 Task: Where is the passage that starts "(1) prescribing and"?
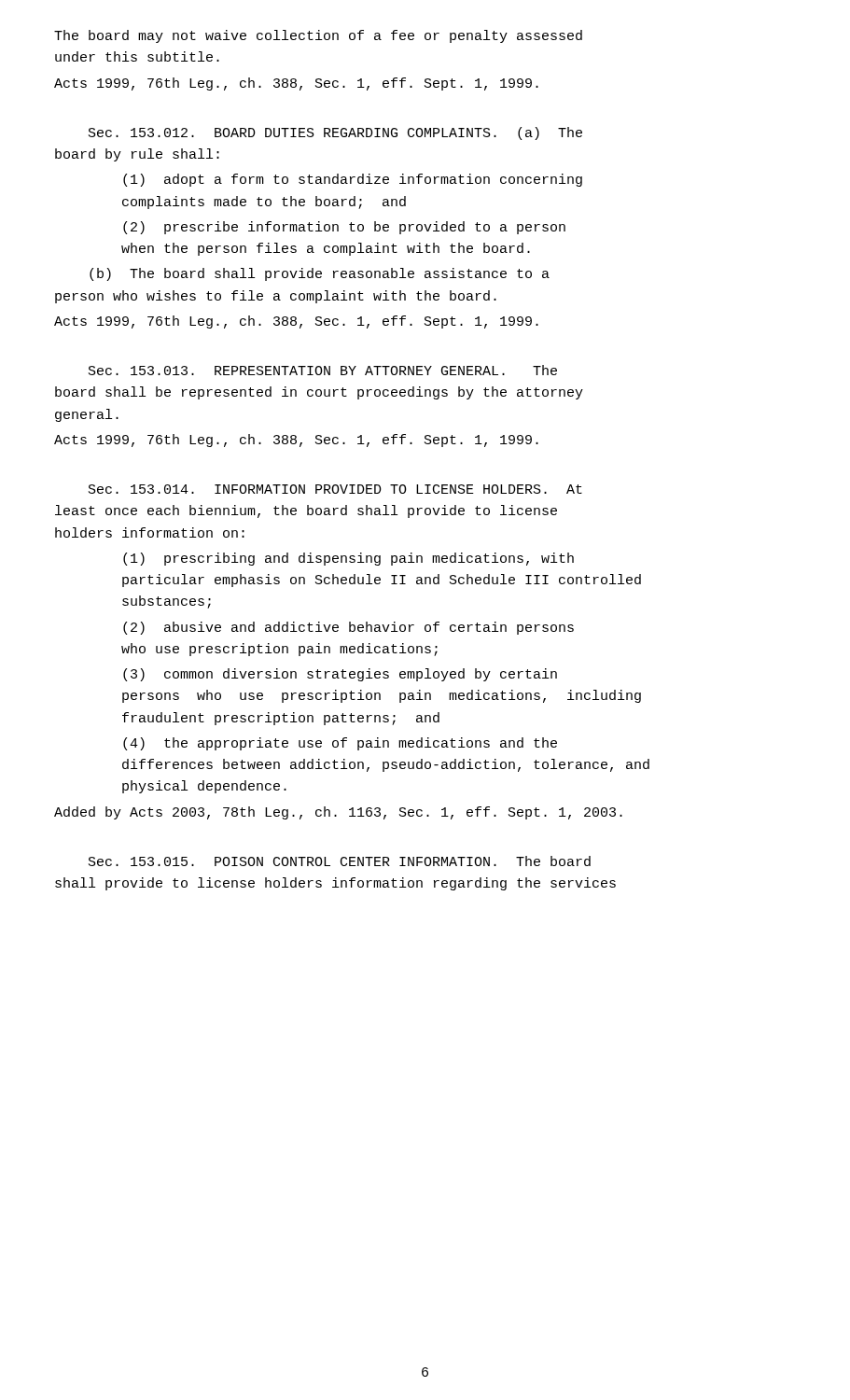[x=382, y=581]
